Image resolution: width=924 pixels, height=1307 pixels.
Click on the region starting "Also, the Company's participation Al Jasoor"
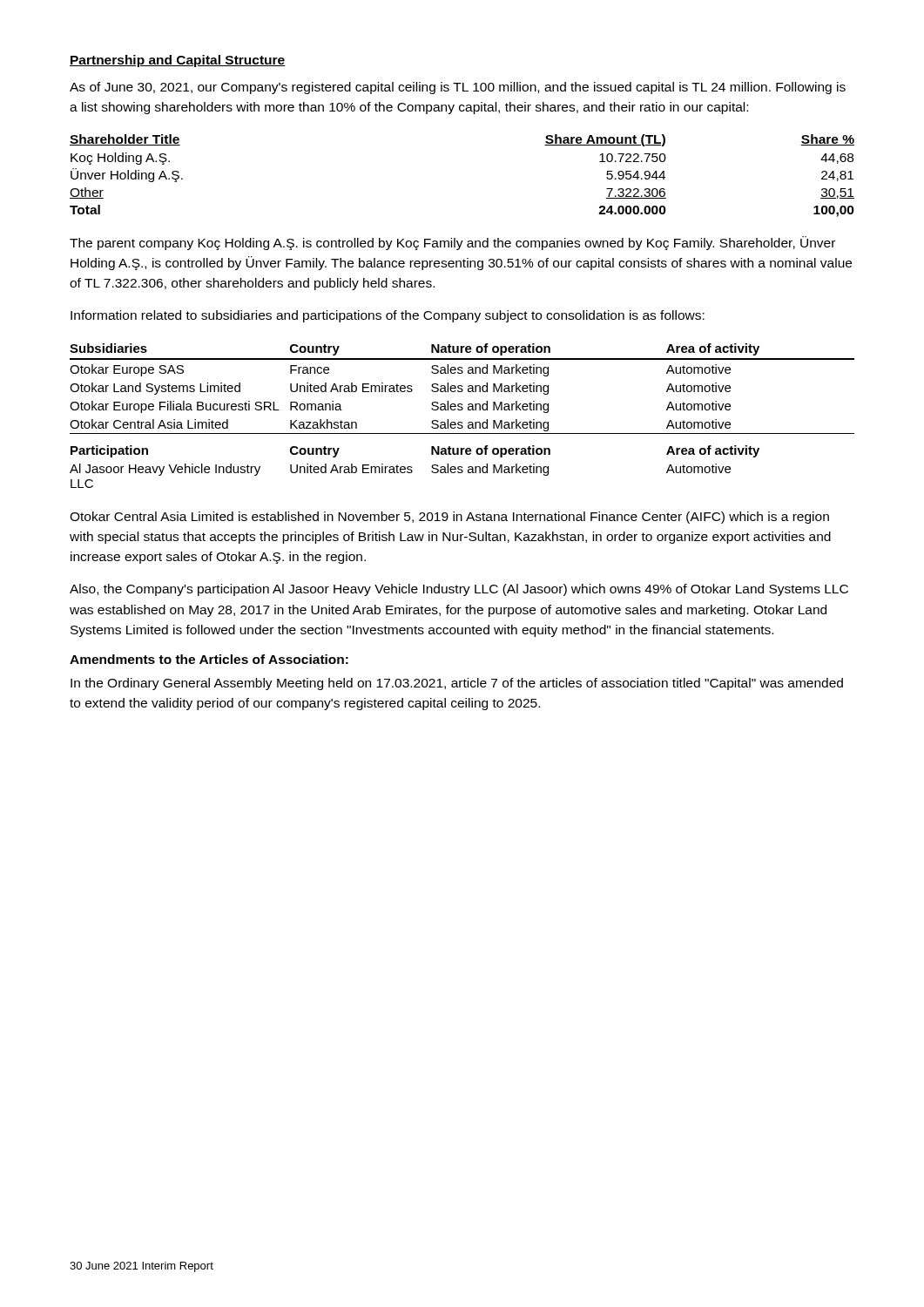pyautogui.click(x=459, y=609)
